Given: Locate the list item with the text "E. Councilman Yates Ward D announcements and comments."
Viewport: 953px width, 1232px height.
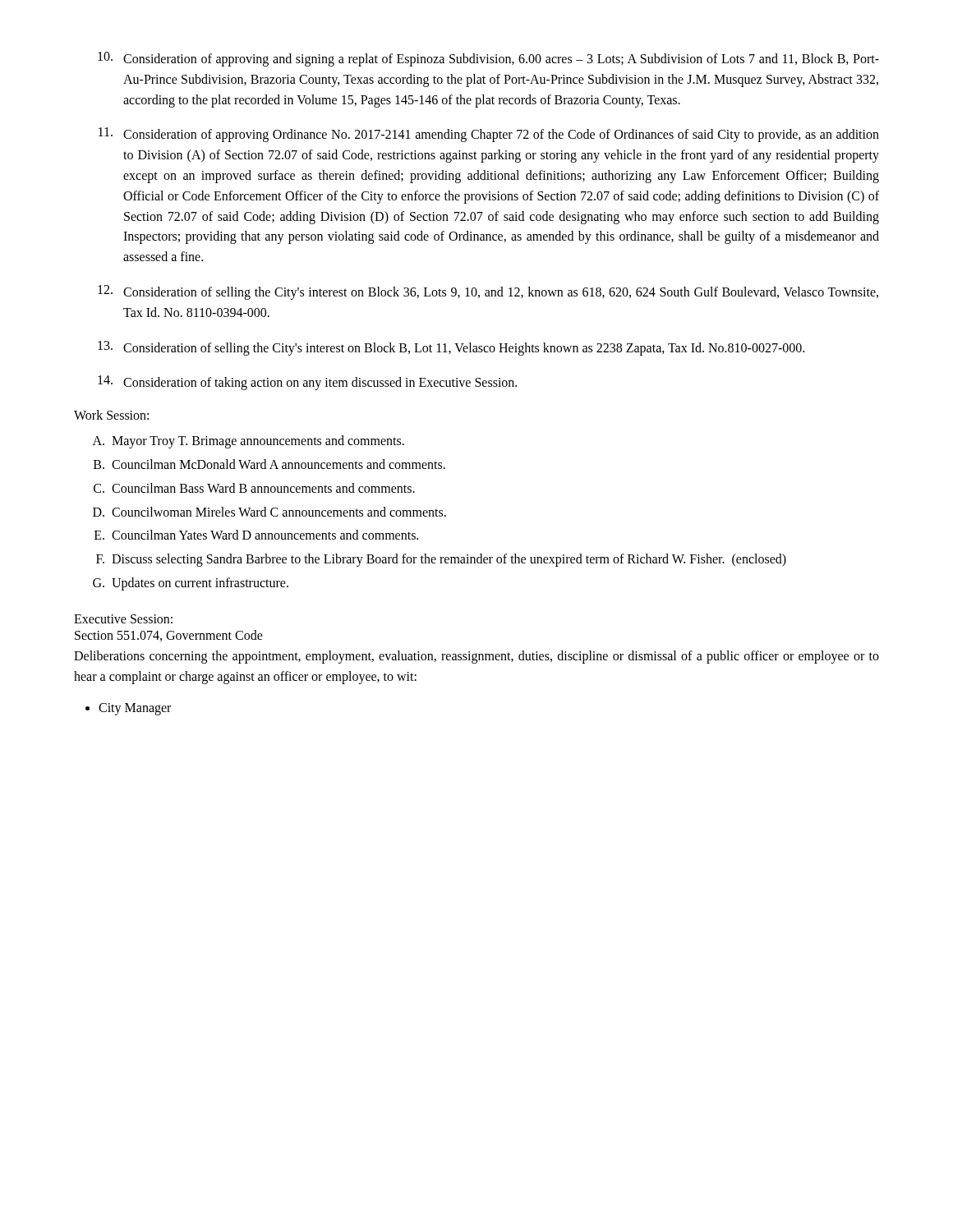Looking at the screenshot, I should 256,535.
